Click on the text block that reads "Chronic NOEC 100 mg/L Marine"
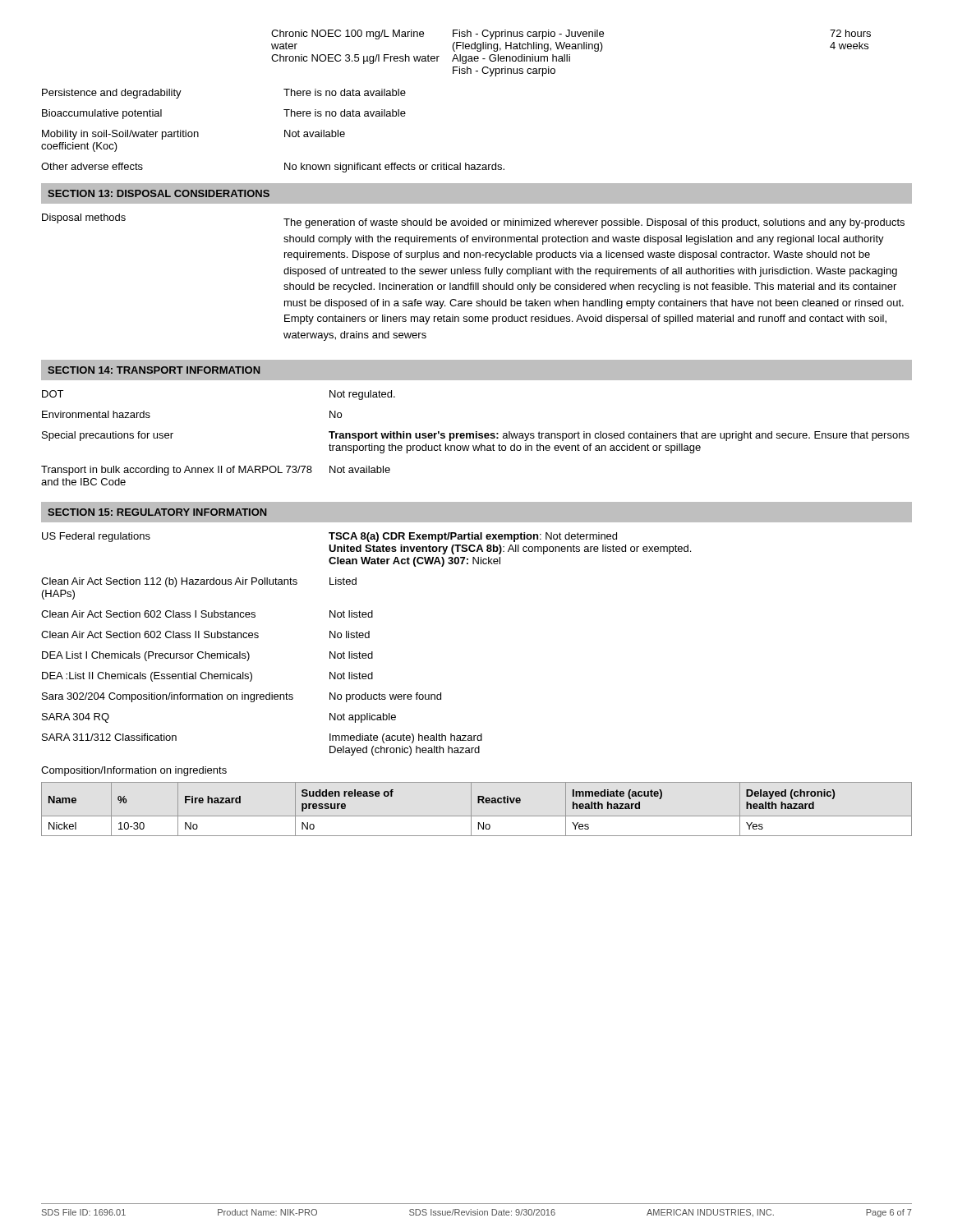 click(476, 52)
